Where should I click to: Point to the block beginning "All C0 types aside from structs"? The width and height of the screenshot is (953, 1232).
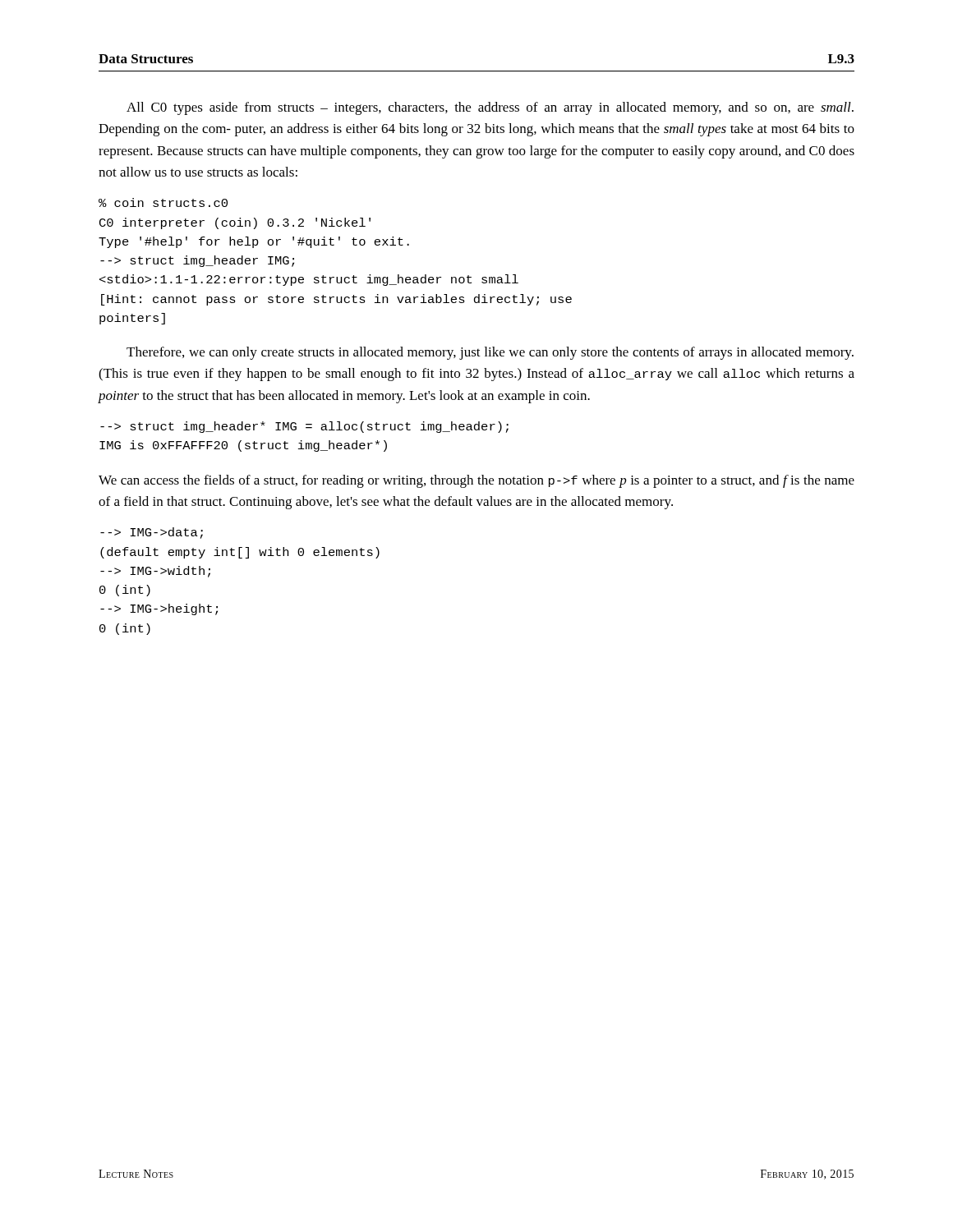click(476, 140)
